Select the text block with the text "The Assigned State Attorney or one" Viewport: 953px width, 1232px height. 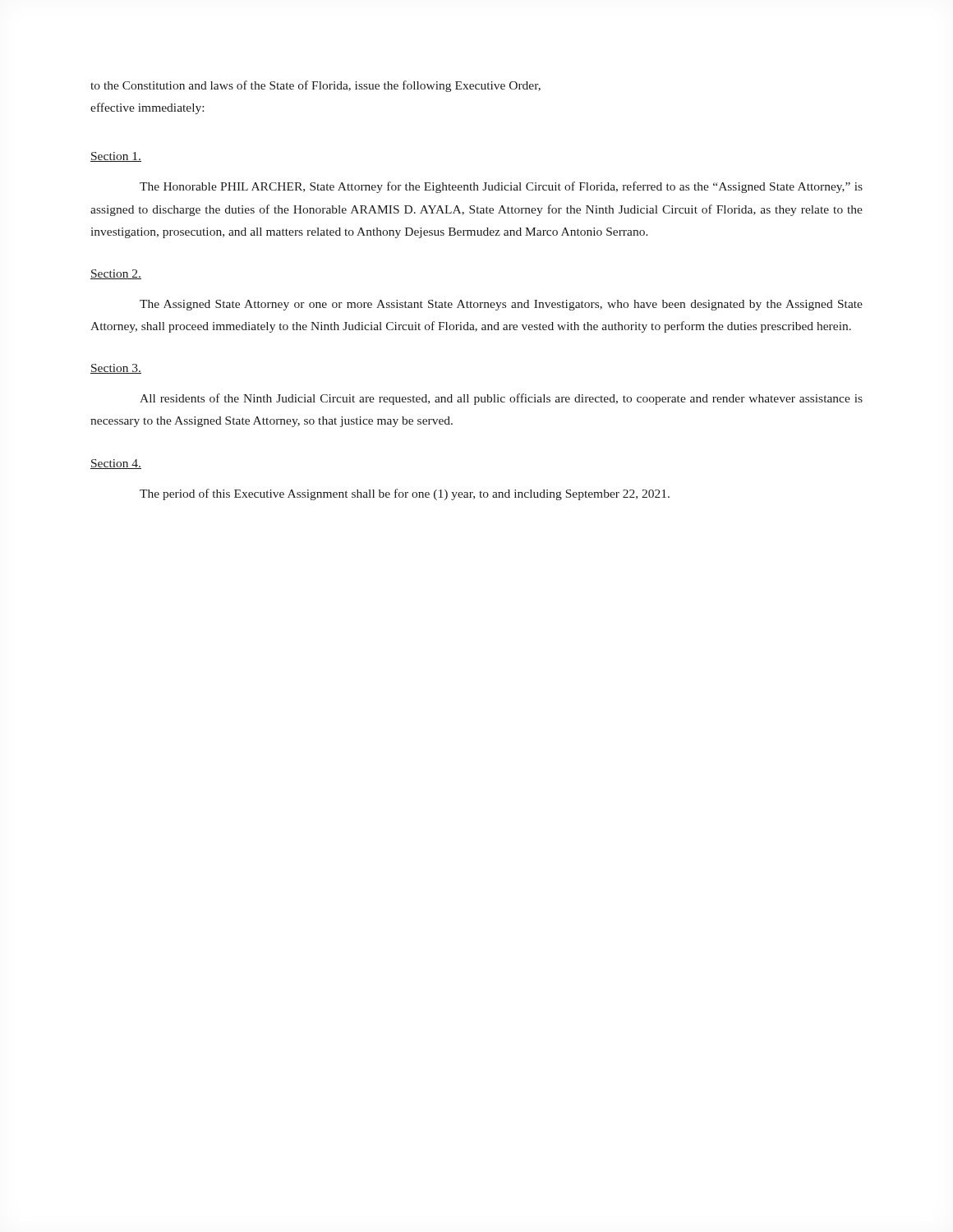point(476,315)
